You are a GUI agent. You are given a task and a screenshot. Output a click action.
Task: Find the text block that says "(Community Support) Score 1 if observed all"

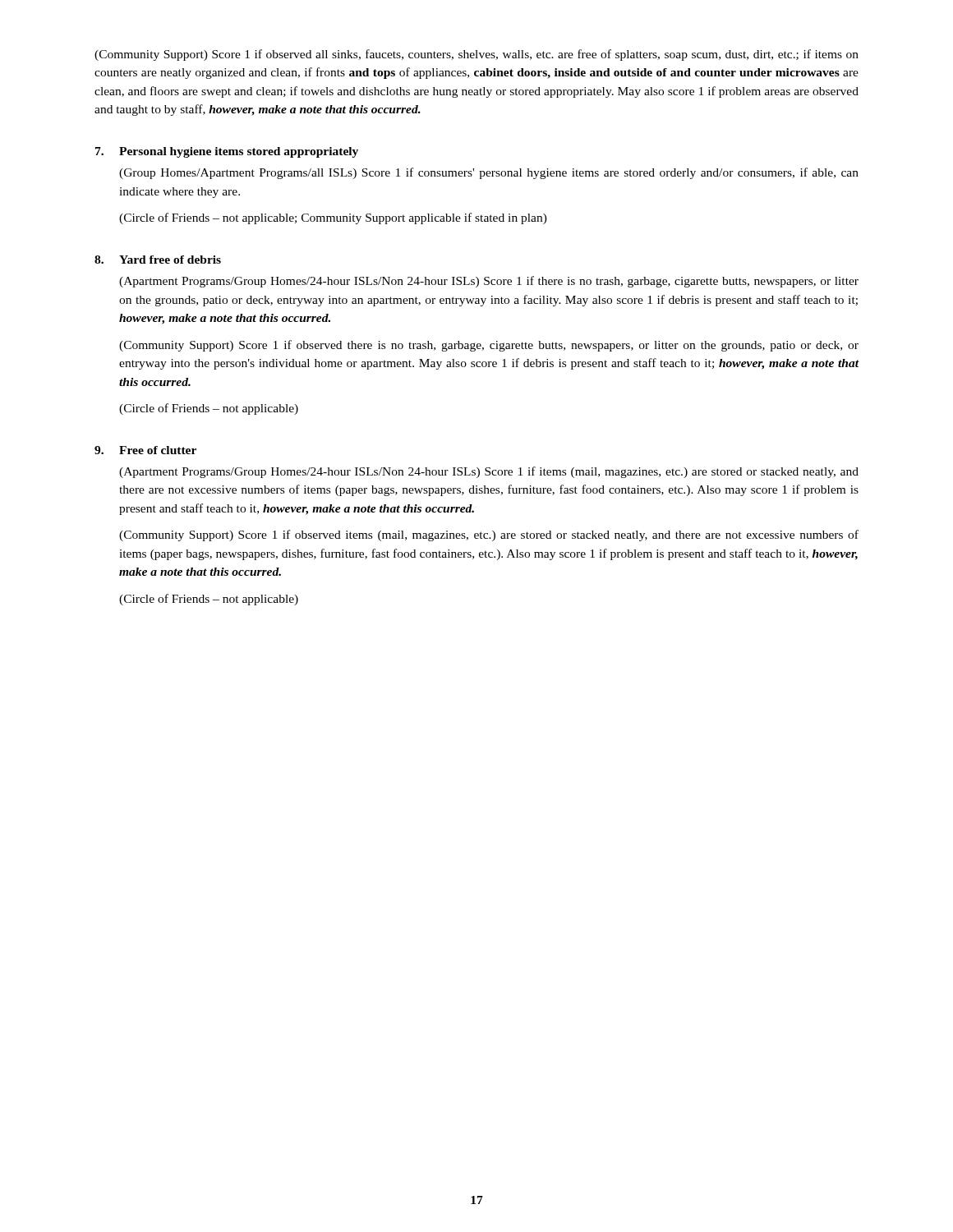(x=476, y=81)
